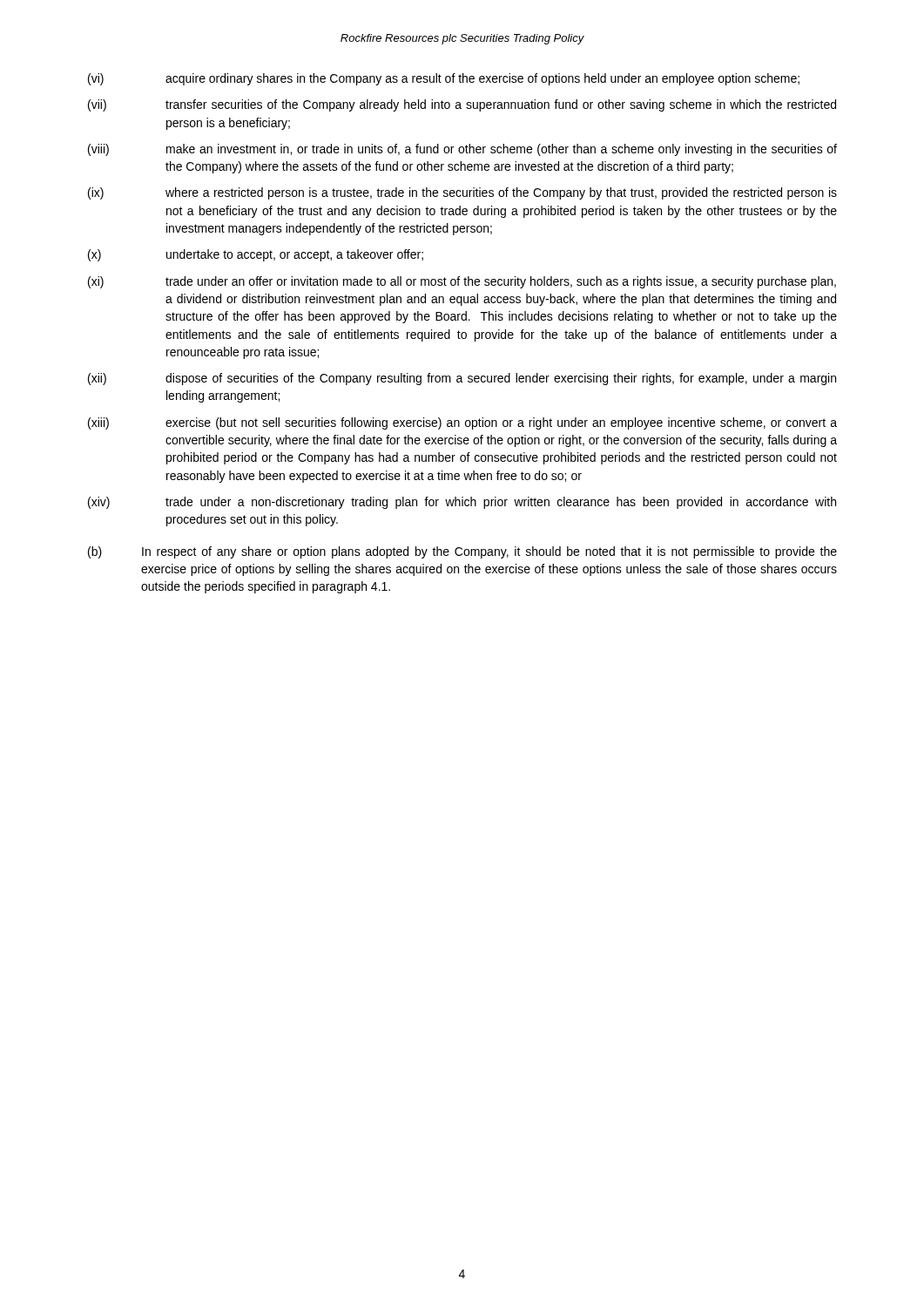Find the block on this page that starts "(xii) dispose of securities of the"

462,387
